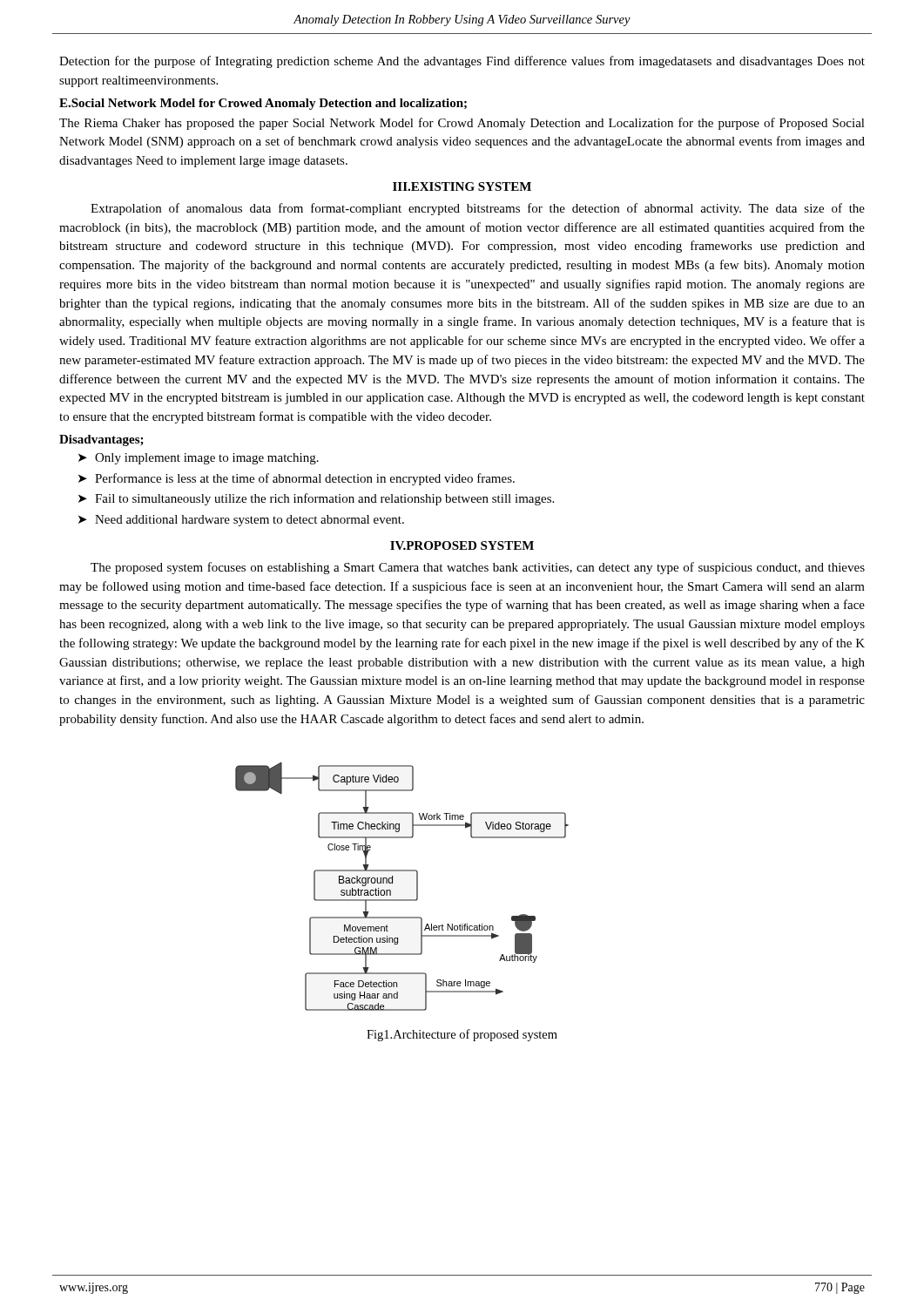924x1307 pixels.
Task: Select the list item that says "➤Need additional hardware system to detect"
Action: (241, 520)
